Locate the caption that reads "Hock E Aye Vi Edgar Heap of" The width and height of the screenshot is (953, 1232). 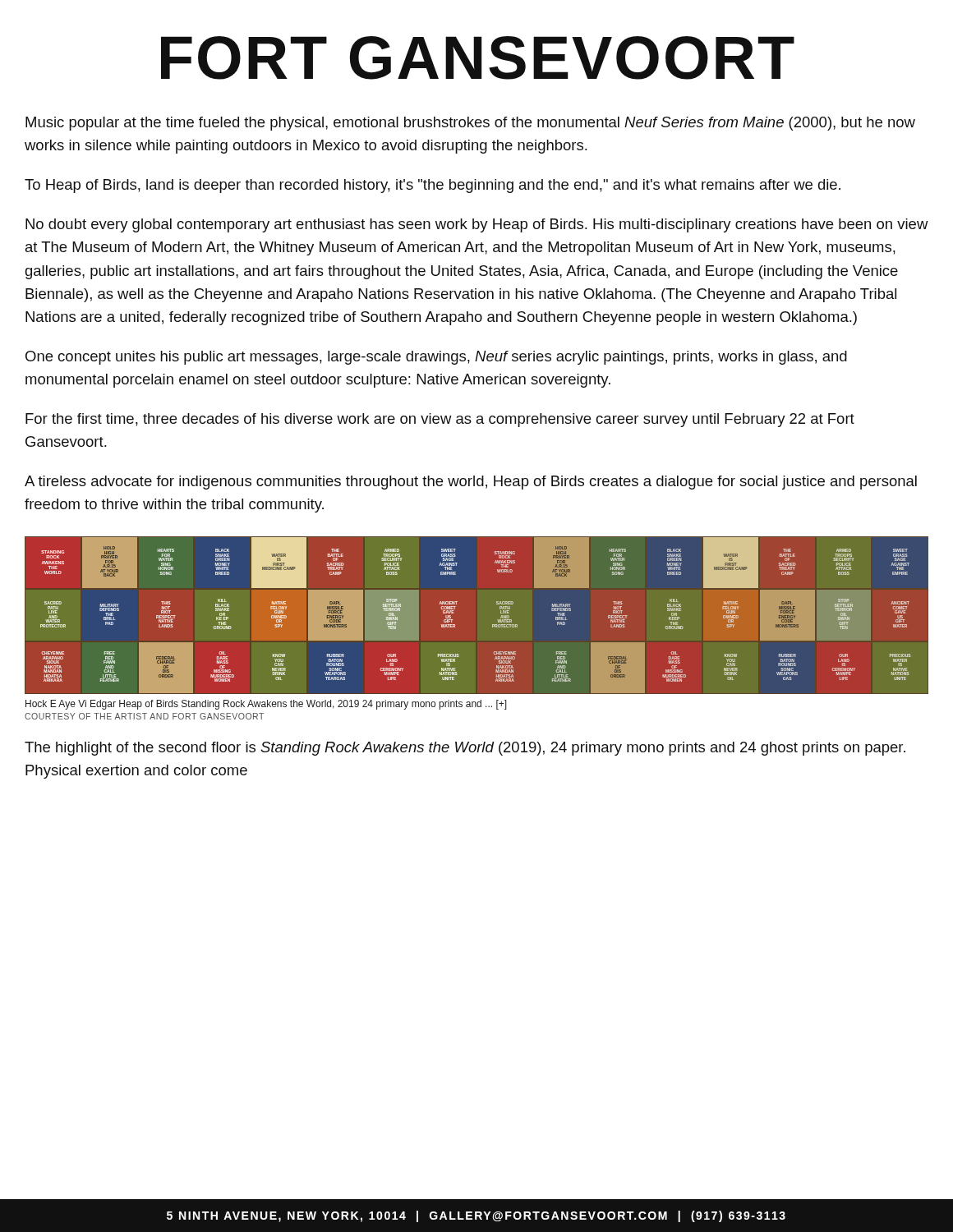click(266, 704)
